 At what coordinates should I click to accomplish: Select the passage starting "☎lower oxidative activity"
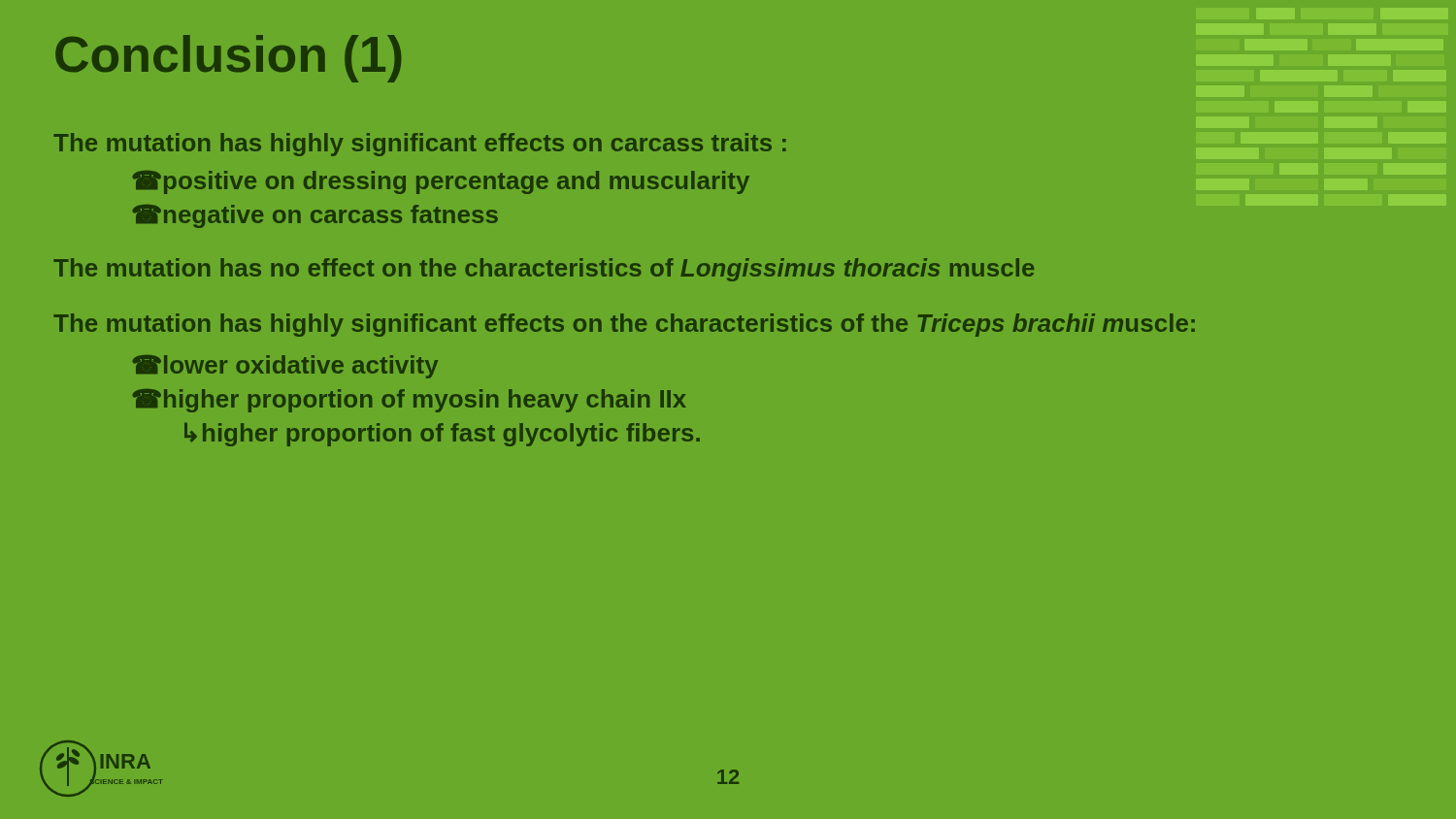(285, 367)
